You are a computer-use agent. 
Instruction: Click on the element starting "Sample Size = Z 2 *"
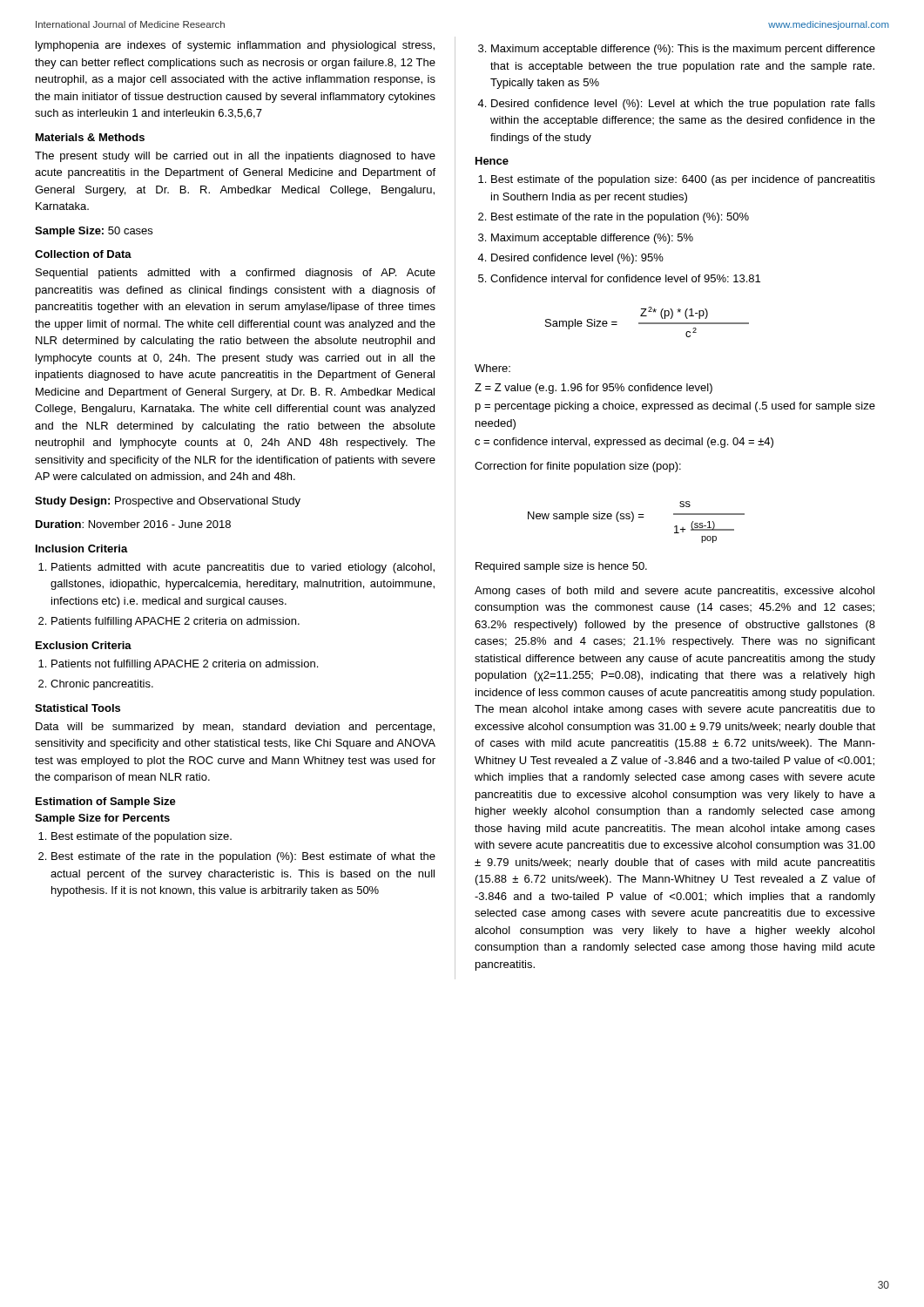675,323
